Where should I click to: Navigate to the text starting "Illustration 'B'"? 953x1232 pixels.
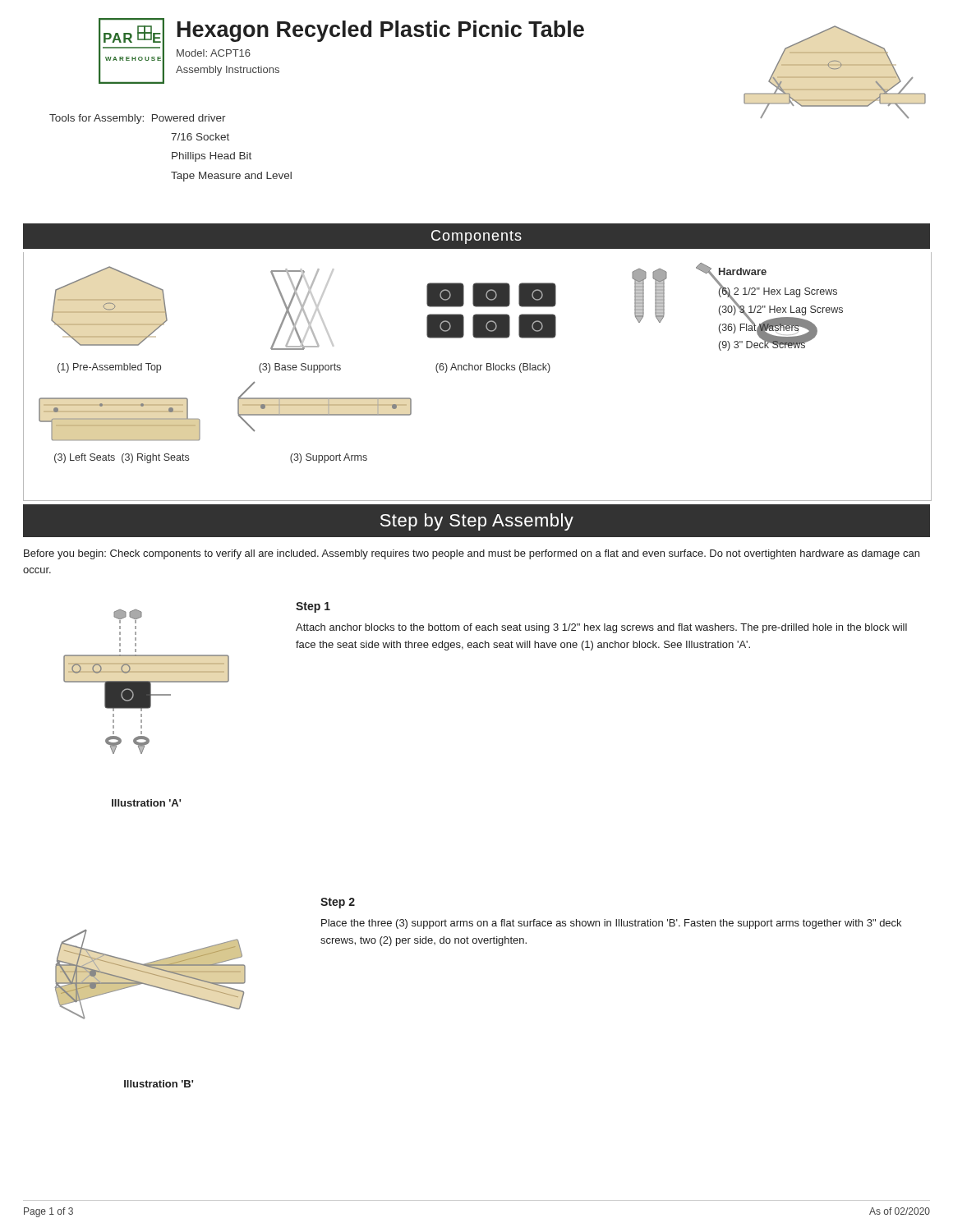[x=159, y=1084]
